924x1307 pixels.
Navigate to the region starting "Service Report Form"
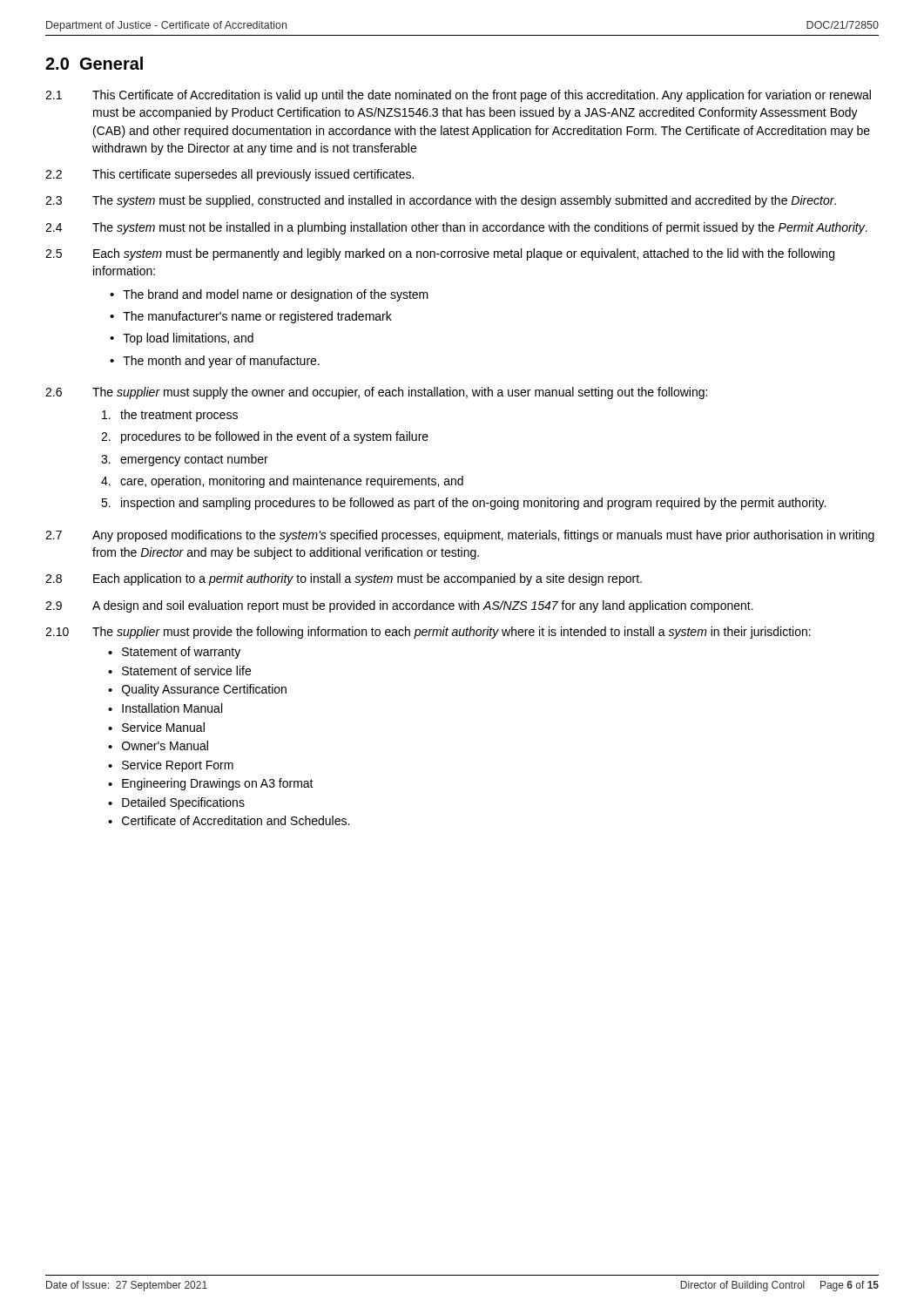178,765
